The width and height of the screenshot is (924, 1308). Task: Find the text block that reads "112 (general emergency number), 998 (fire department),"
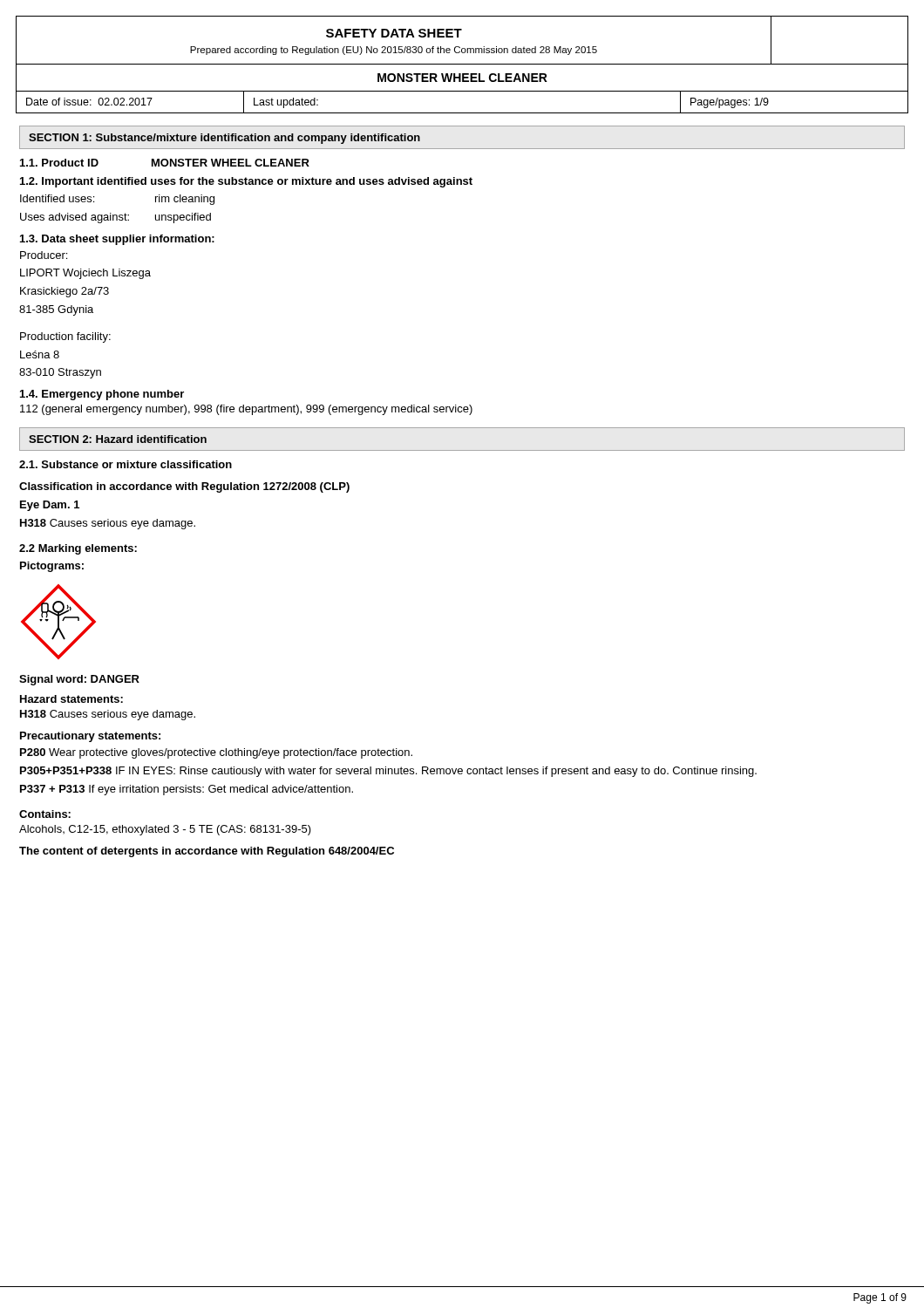point(246,409)
